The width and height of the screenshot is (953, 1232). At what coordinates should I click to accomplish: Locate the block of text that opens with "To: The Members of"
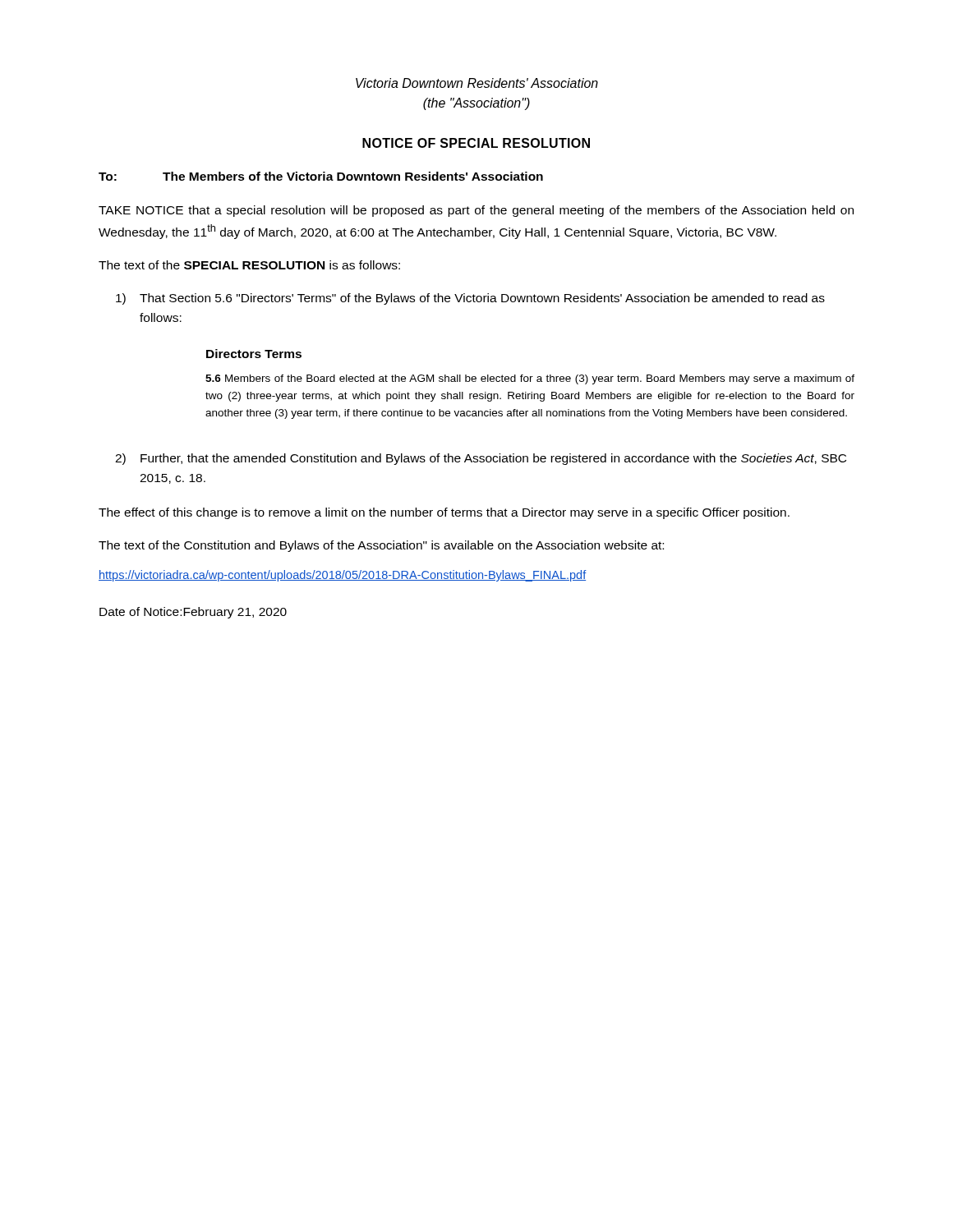tap(321, 177)
